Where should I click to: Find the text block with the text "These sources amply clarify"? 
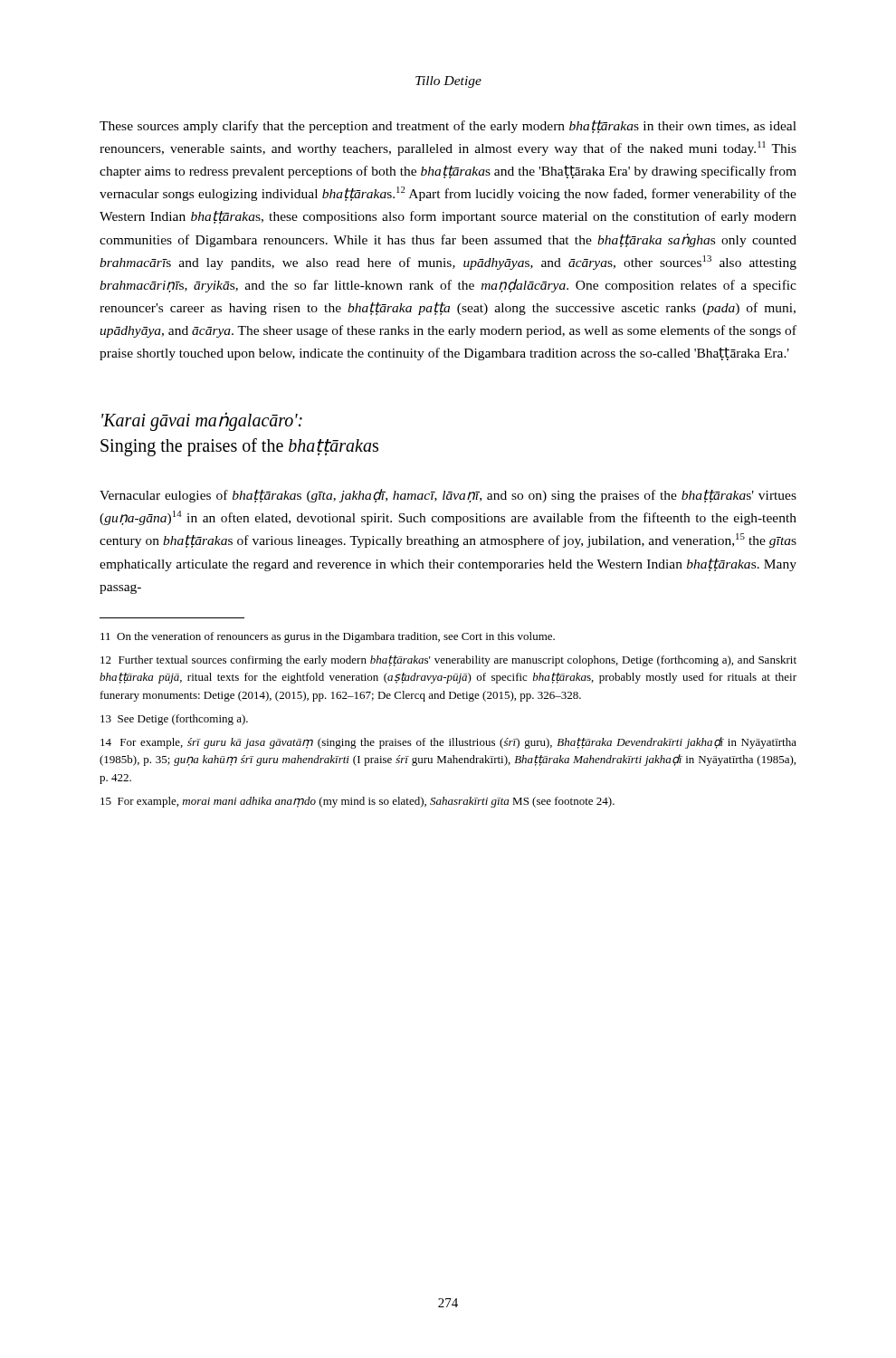pos(448,239)
